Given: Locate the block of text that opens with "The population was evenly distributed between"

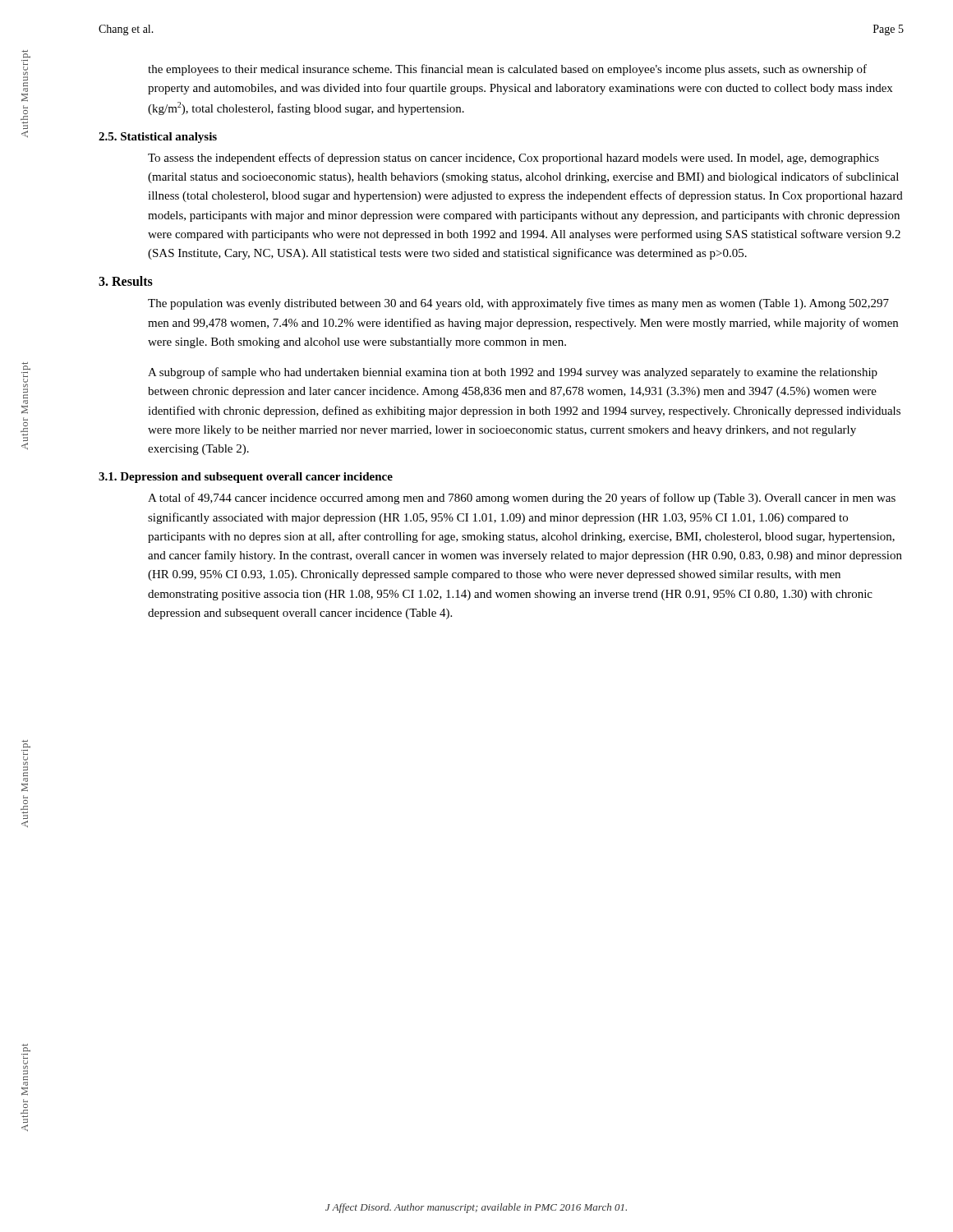Looking at the screenshot, I should pyautogui.click(x=523, y=322).
